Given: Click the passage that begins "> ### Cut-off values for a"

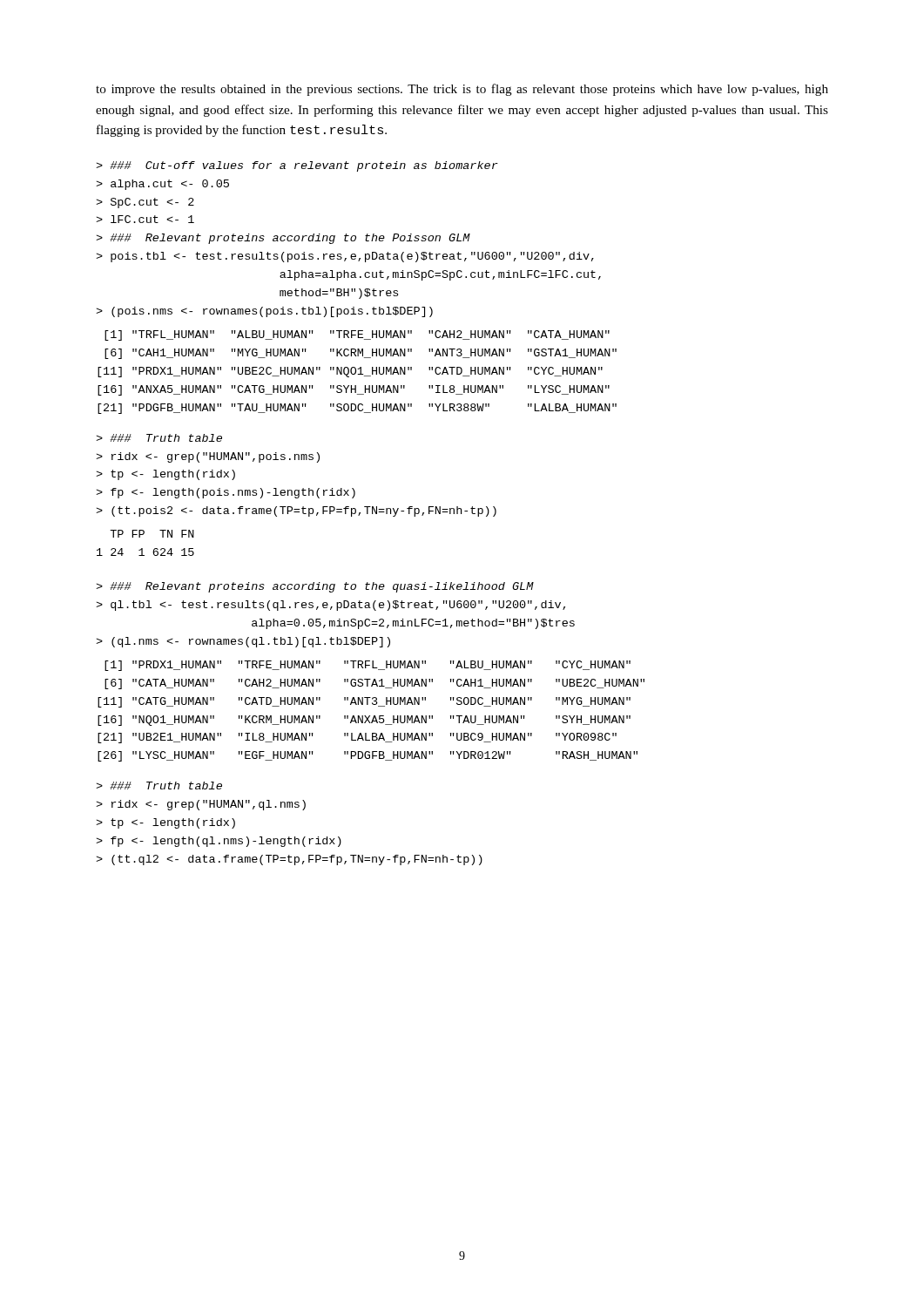Looking at the screenshot, I should [x=462, y=240].
